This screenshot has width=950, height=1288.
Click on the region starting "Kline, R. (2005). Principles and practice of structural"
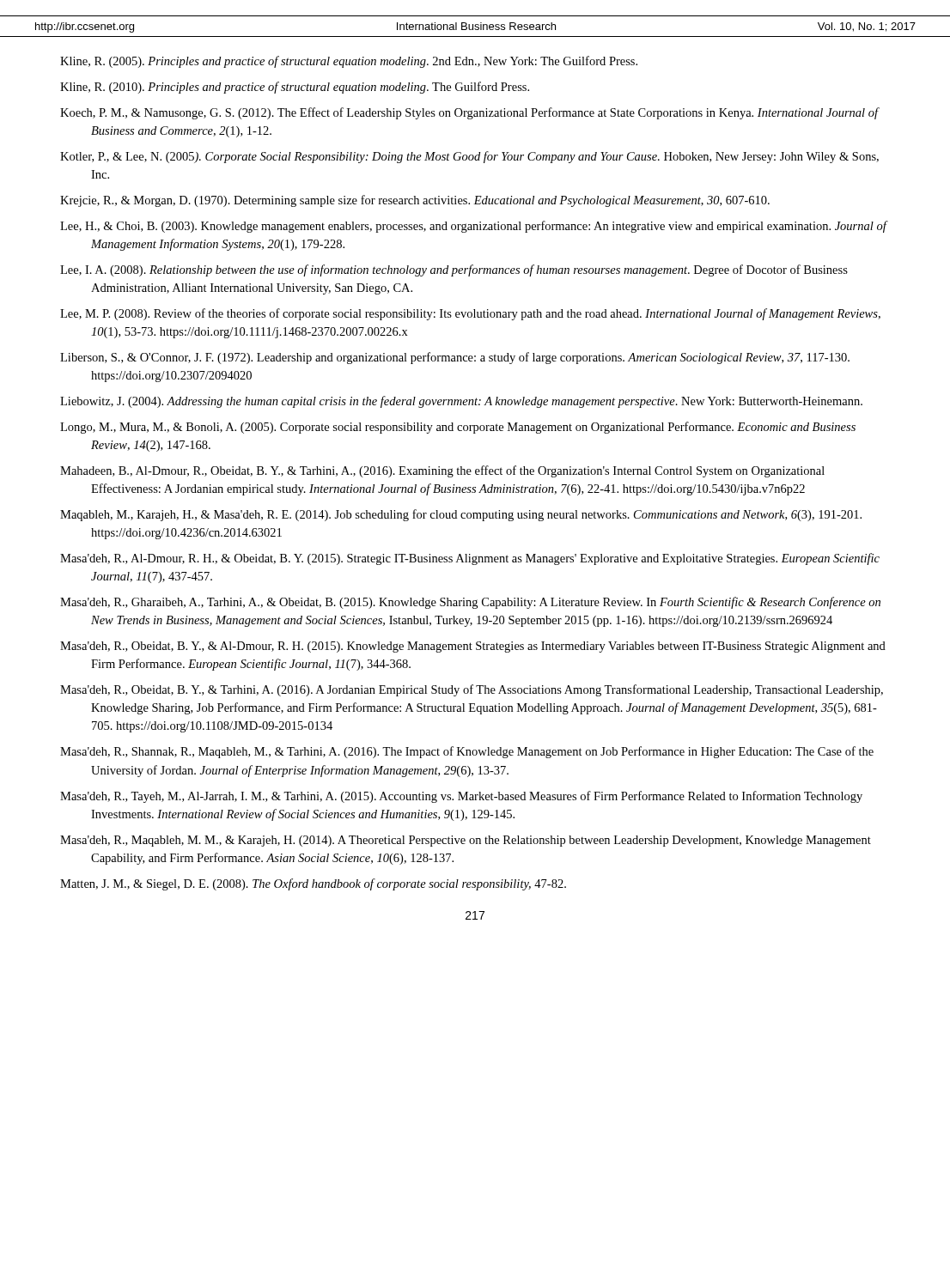pyautogui.click(x=349, y=61)
